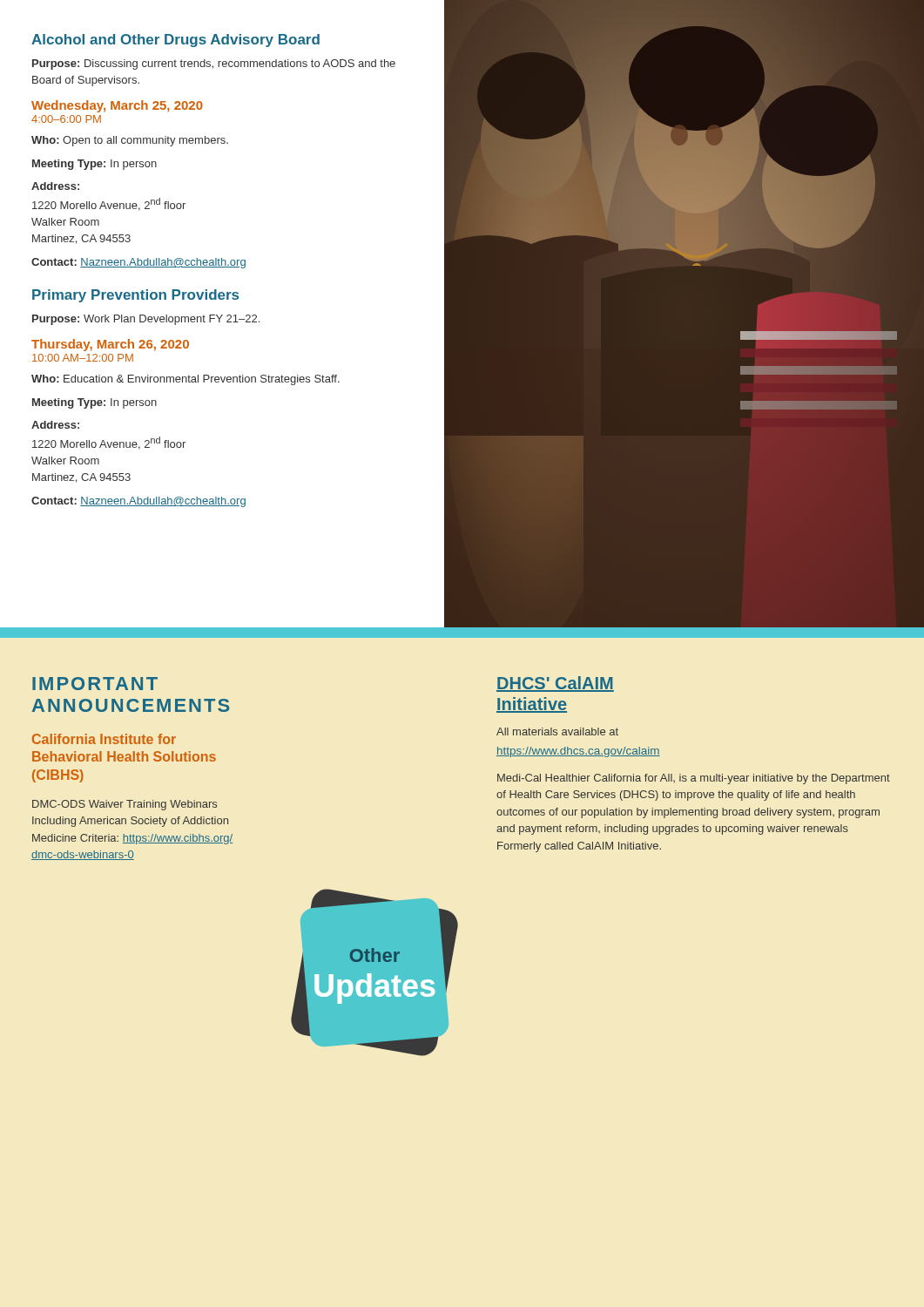Click the passage that begins "Purpose: Discussing current trends,"
Image resolution: width=924 pixels, height=1307 pixels.
pyautogui.click(x=222, y=72)
